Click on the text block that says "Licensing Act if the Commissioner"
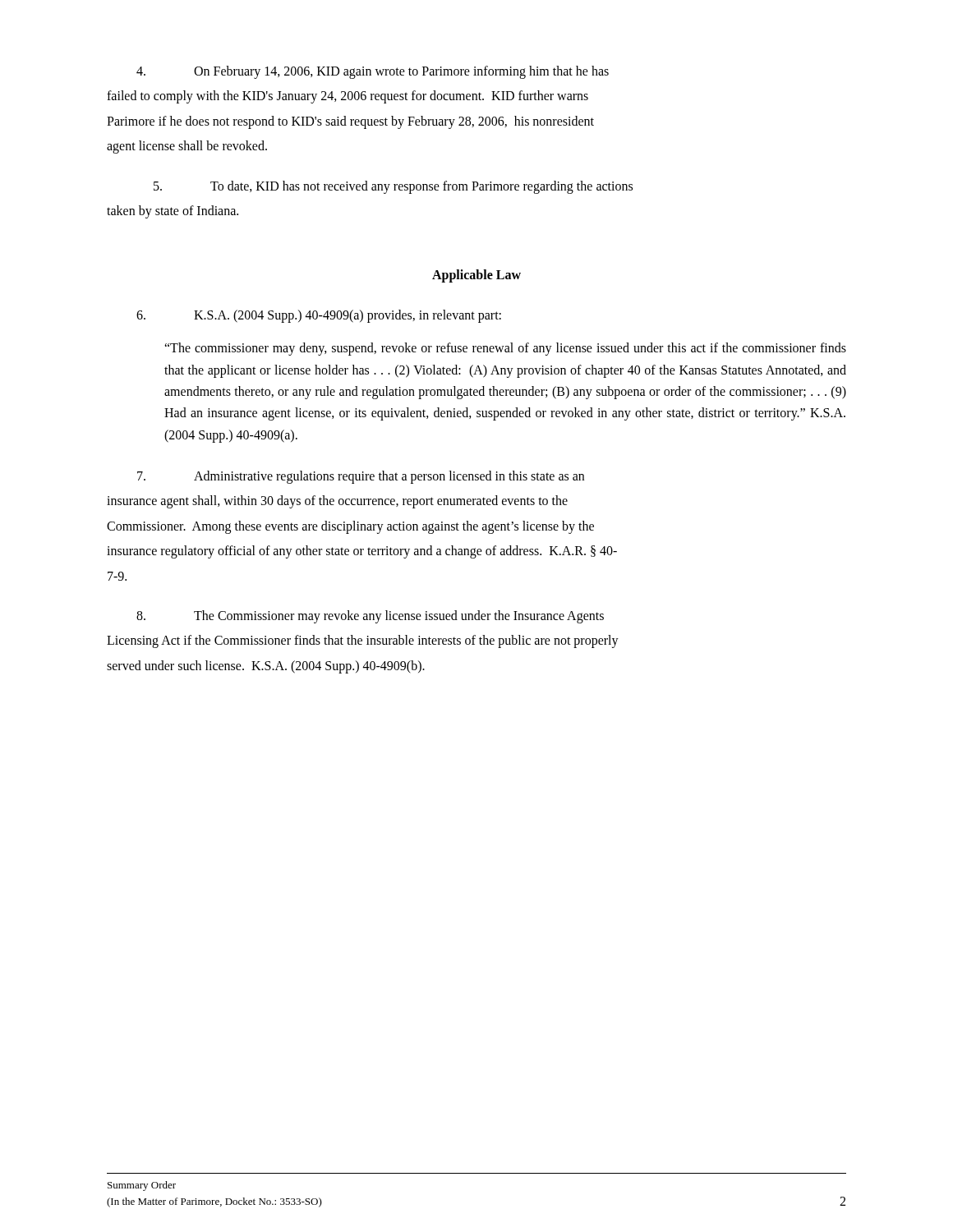The height and width of the screenshot is (1232, 953). [x=363, y=641]
